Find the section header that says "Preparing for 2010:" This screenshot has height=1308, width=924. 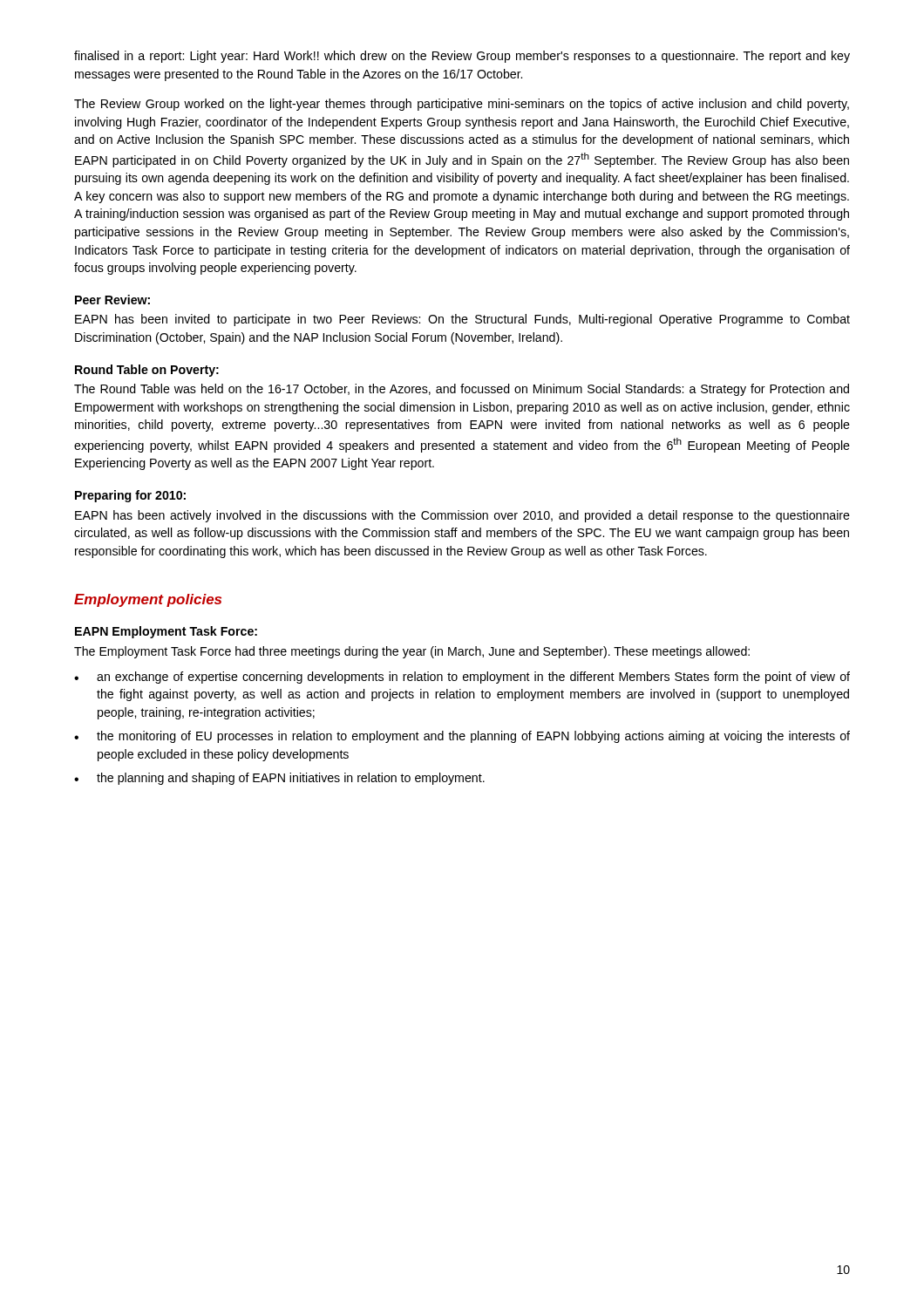(x=130, y=495)
